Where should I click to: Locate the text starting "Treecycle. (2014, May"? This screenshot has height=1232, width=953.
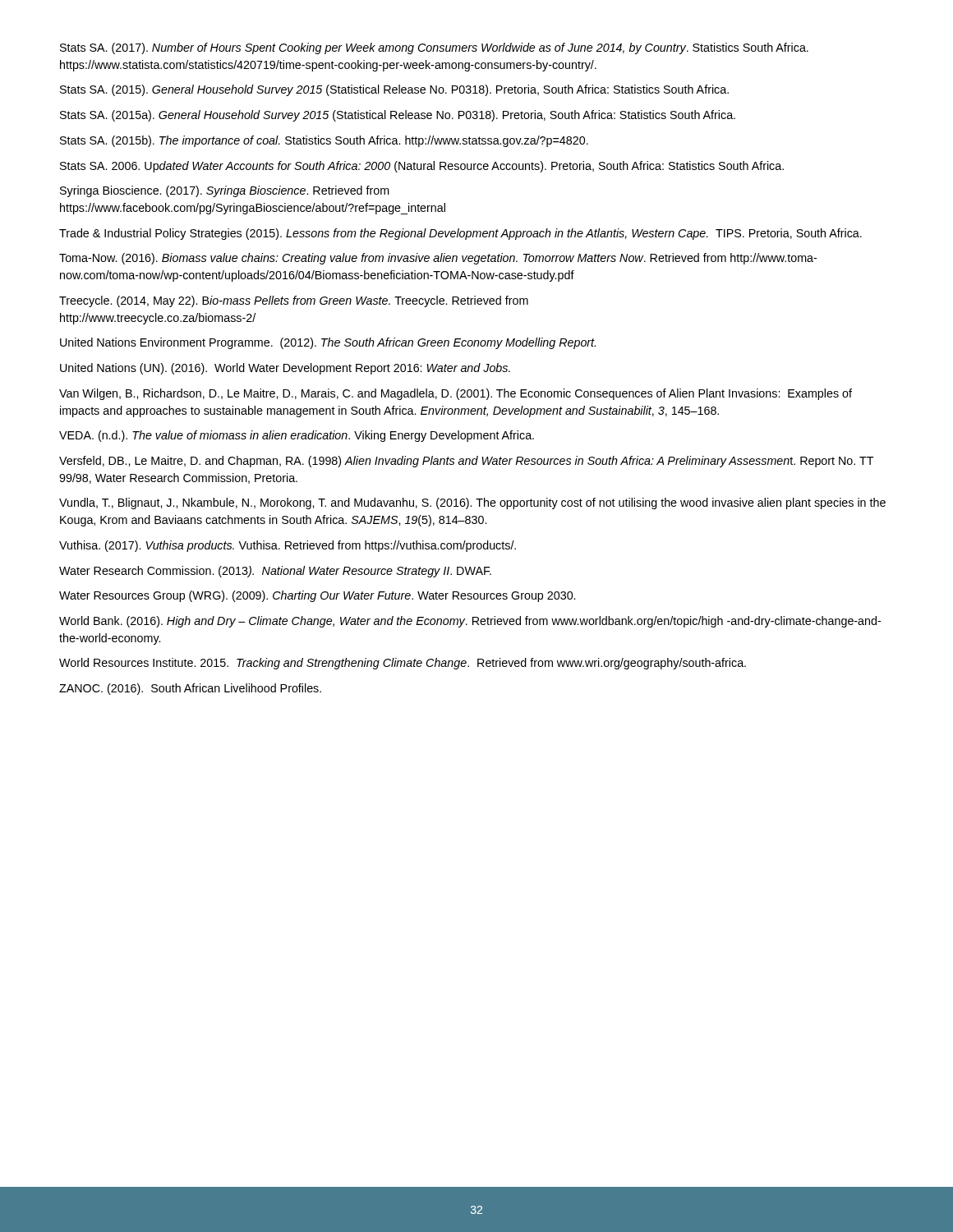point(294,309)
